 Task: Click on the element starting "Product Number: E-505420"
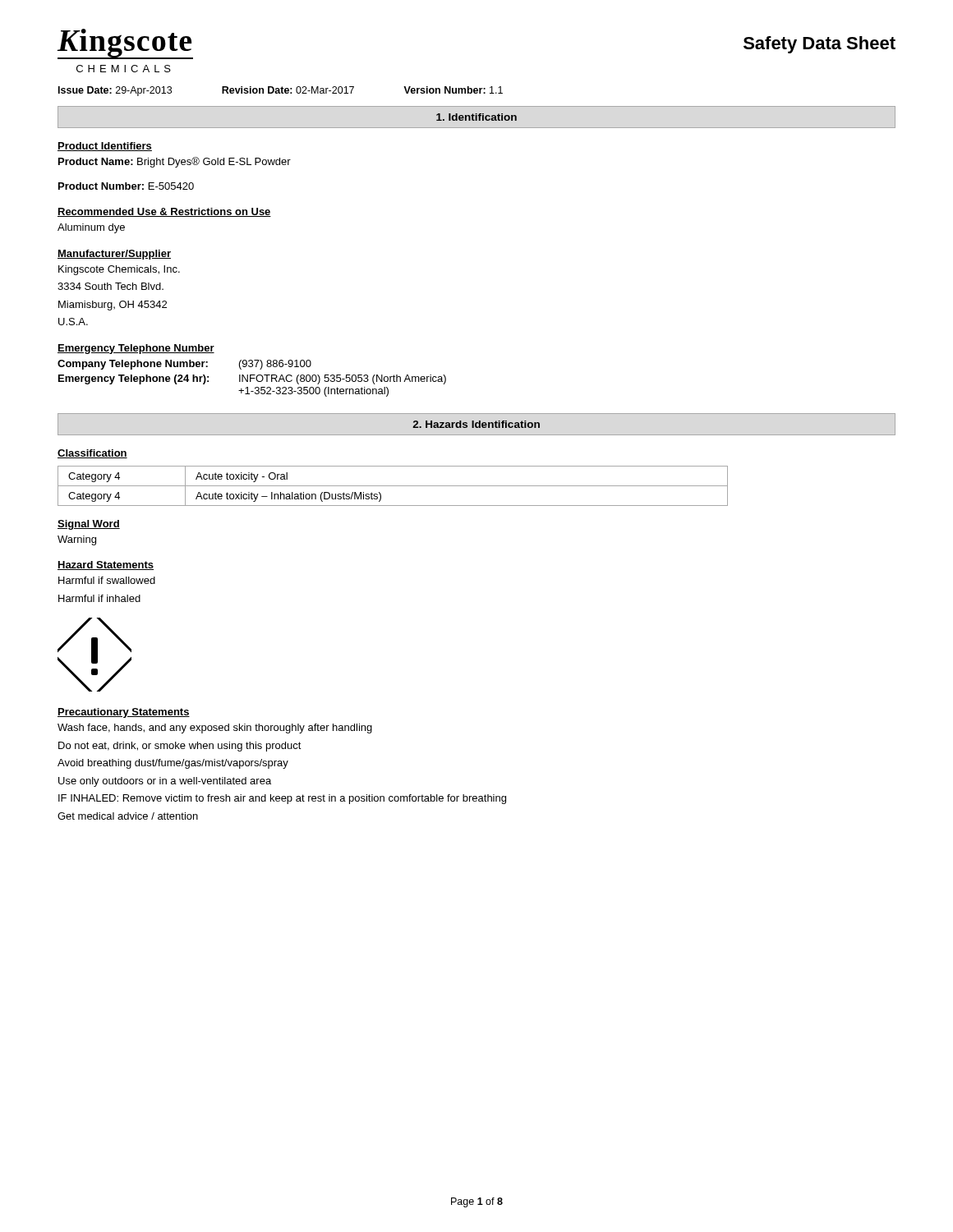[x=126, y=186]
